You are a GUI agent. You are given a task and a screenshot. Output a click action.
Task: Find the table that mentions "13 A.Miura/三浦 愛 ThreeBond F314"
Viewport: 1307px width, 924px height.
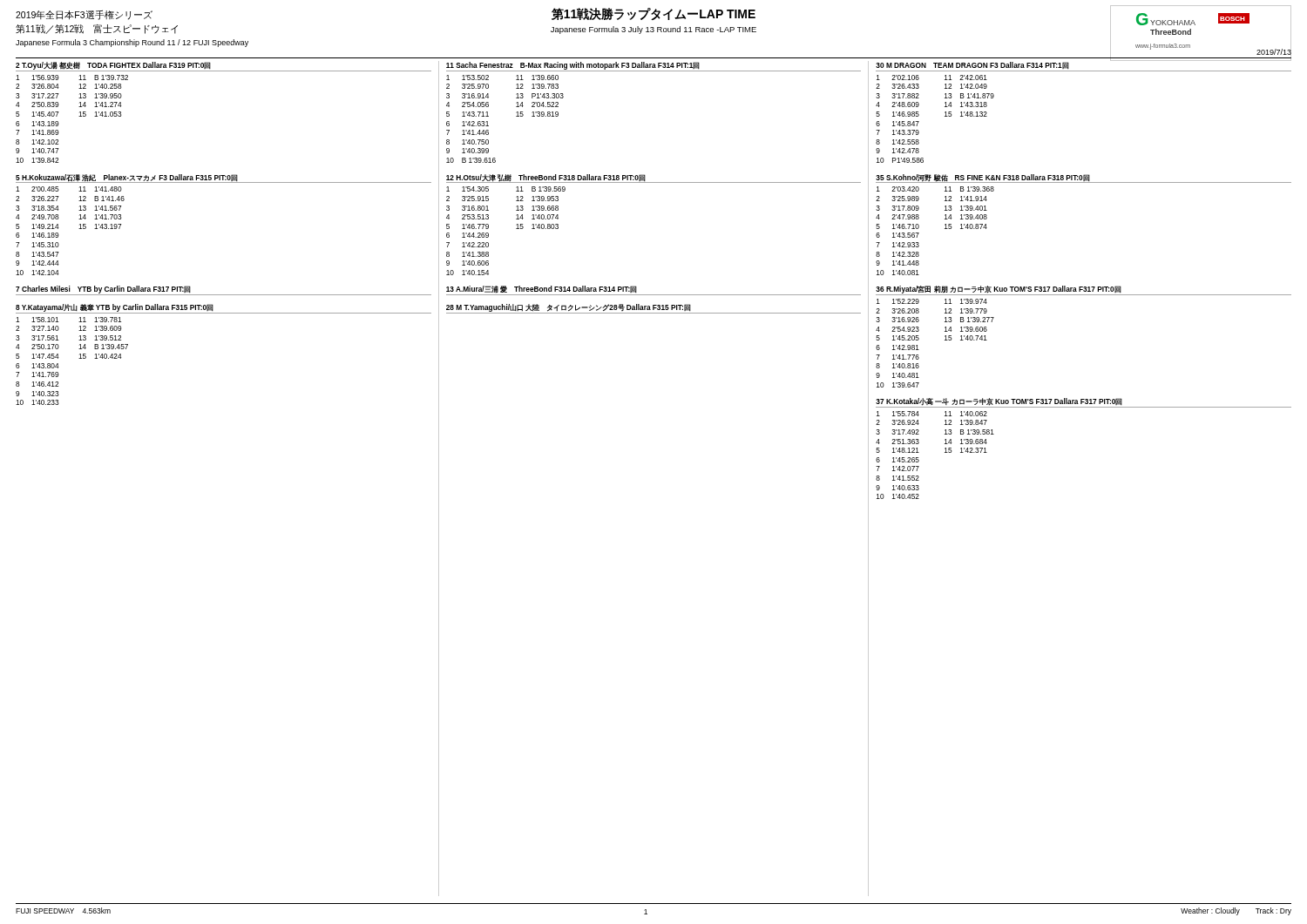point(654,290)
